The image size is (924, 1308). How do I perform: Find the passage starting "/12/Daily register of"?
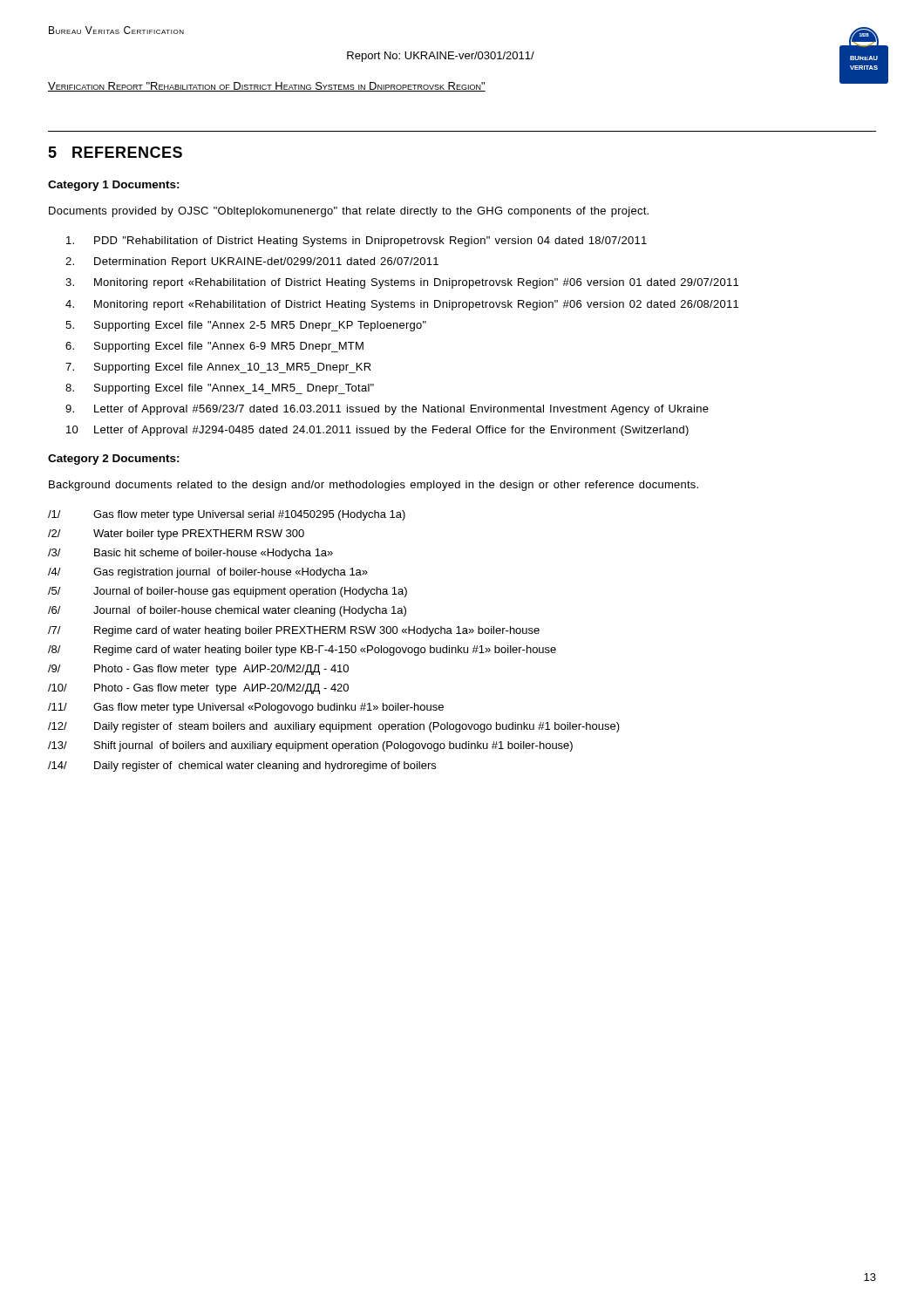click(x=334, y=727)
